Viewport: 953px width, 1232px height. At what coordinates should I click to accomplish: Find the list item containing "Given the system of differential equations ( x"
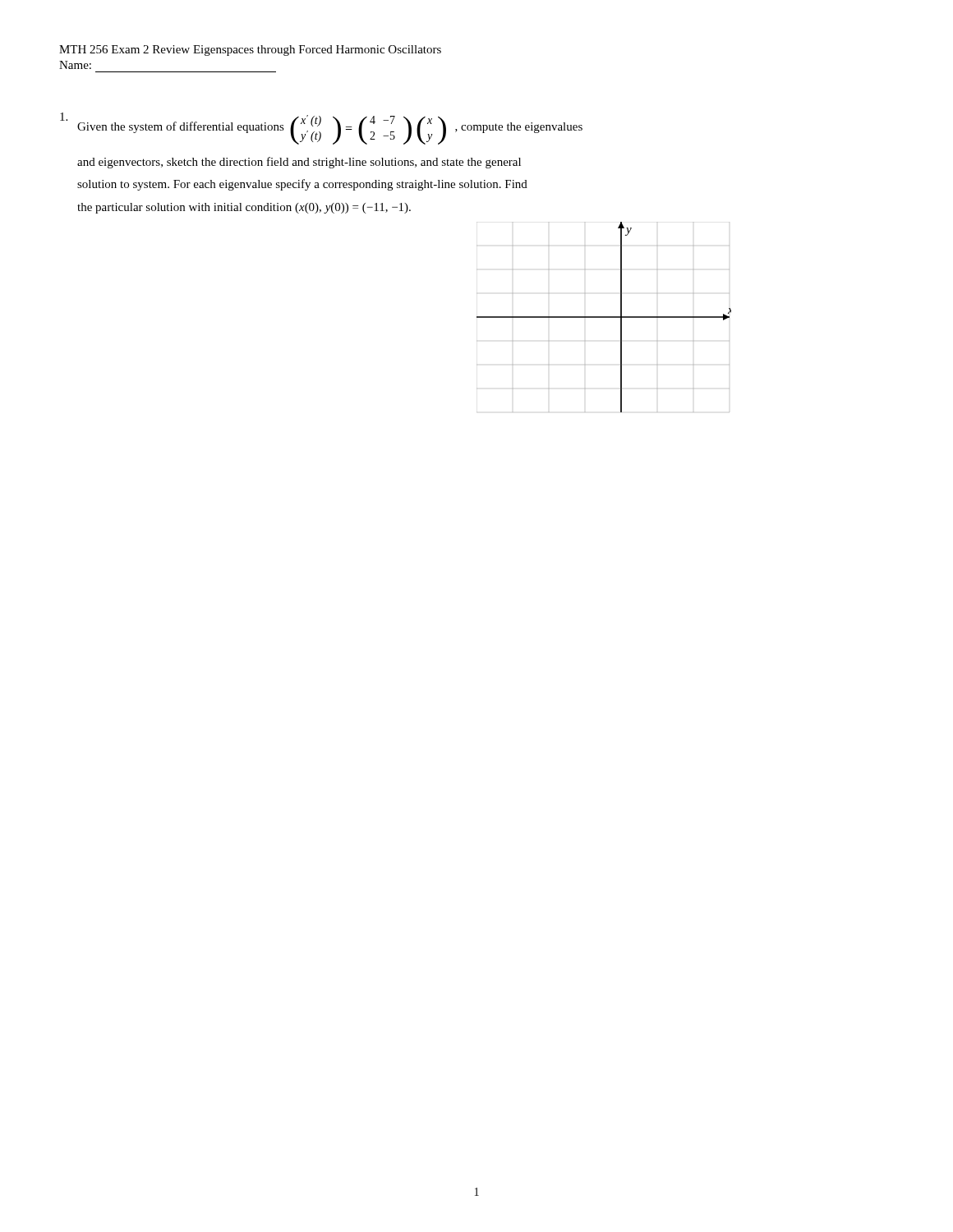click(478, 163)
